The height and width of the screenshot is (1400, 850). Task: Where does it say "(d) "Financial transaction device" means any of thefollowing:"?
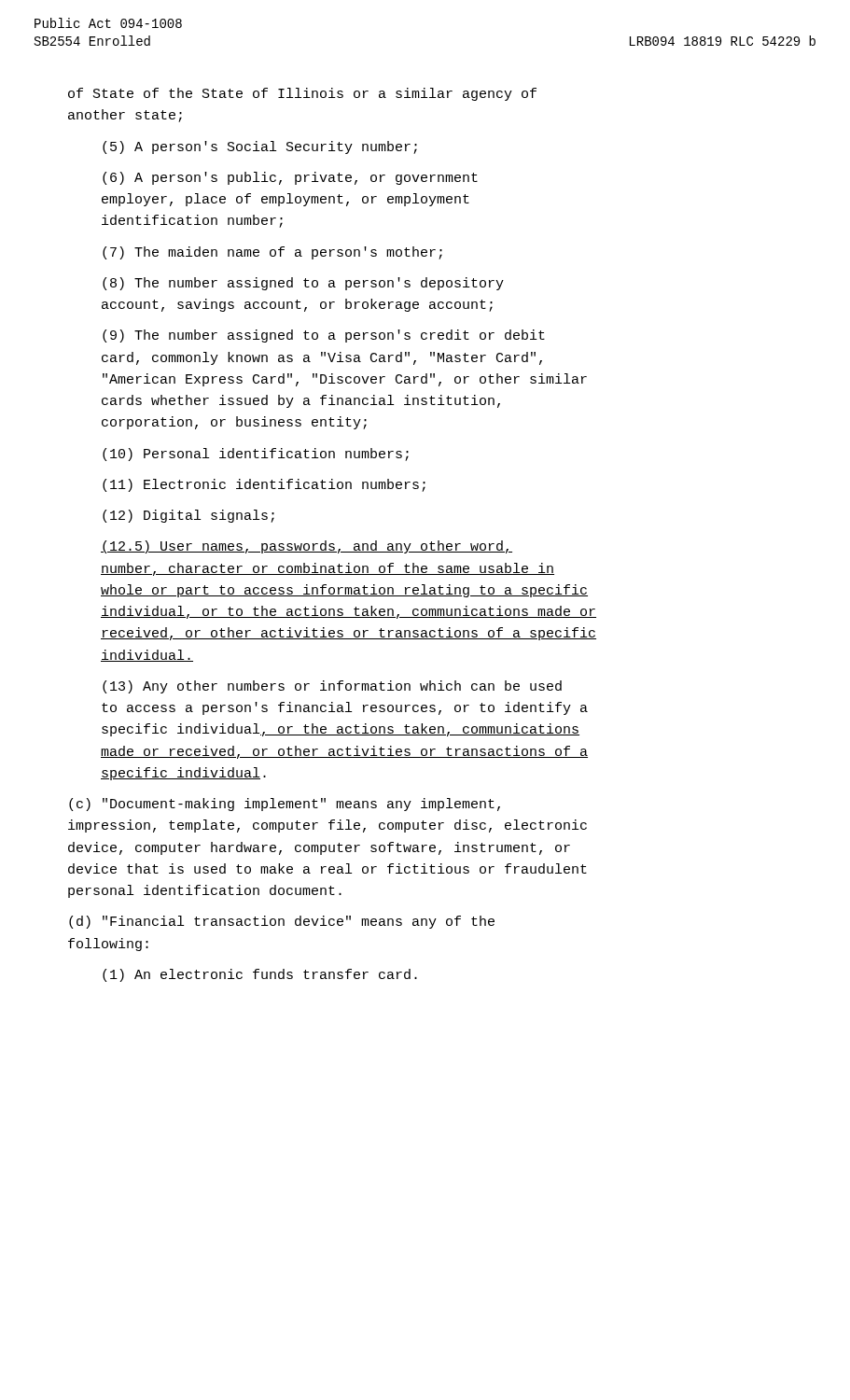coord(433,934)
